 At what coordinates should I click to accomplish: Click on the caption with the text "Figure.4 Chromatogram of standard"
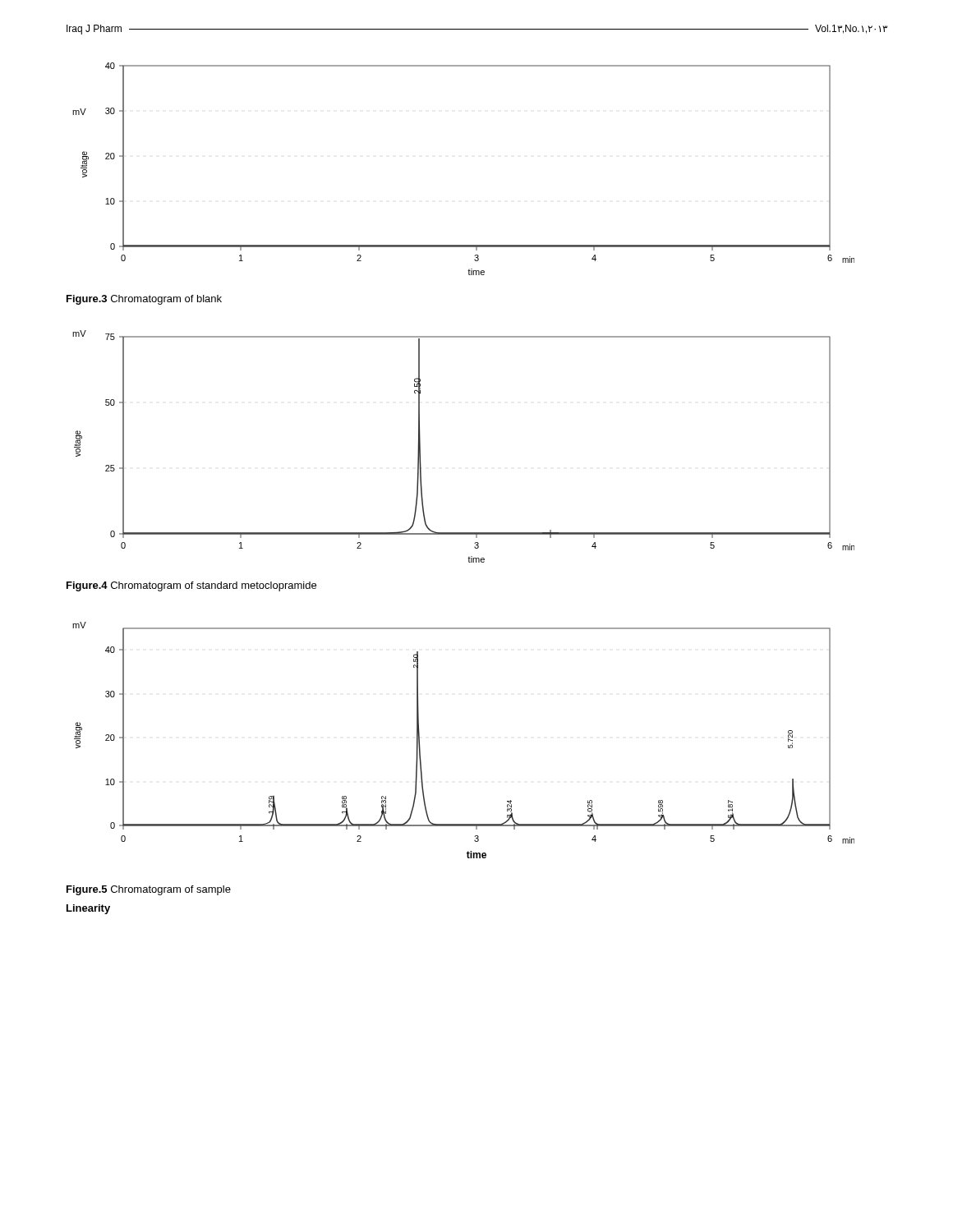191,585
